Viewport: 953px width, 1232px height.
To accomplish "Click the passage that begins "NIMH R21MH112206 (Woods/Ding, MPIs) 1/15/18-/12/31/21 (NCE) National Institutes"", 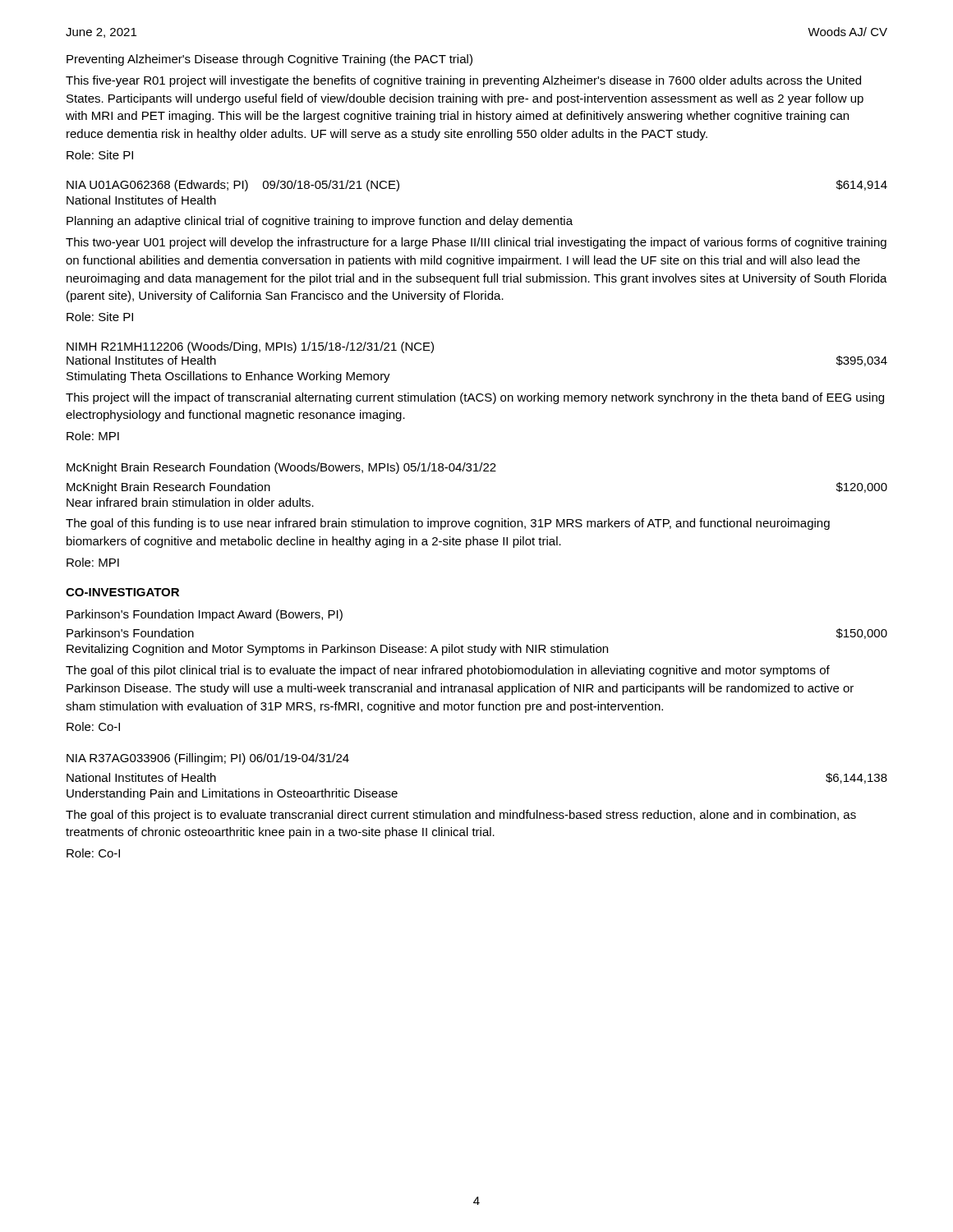I will click(476, 392).
